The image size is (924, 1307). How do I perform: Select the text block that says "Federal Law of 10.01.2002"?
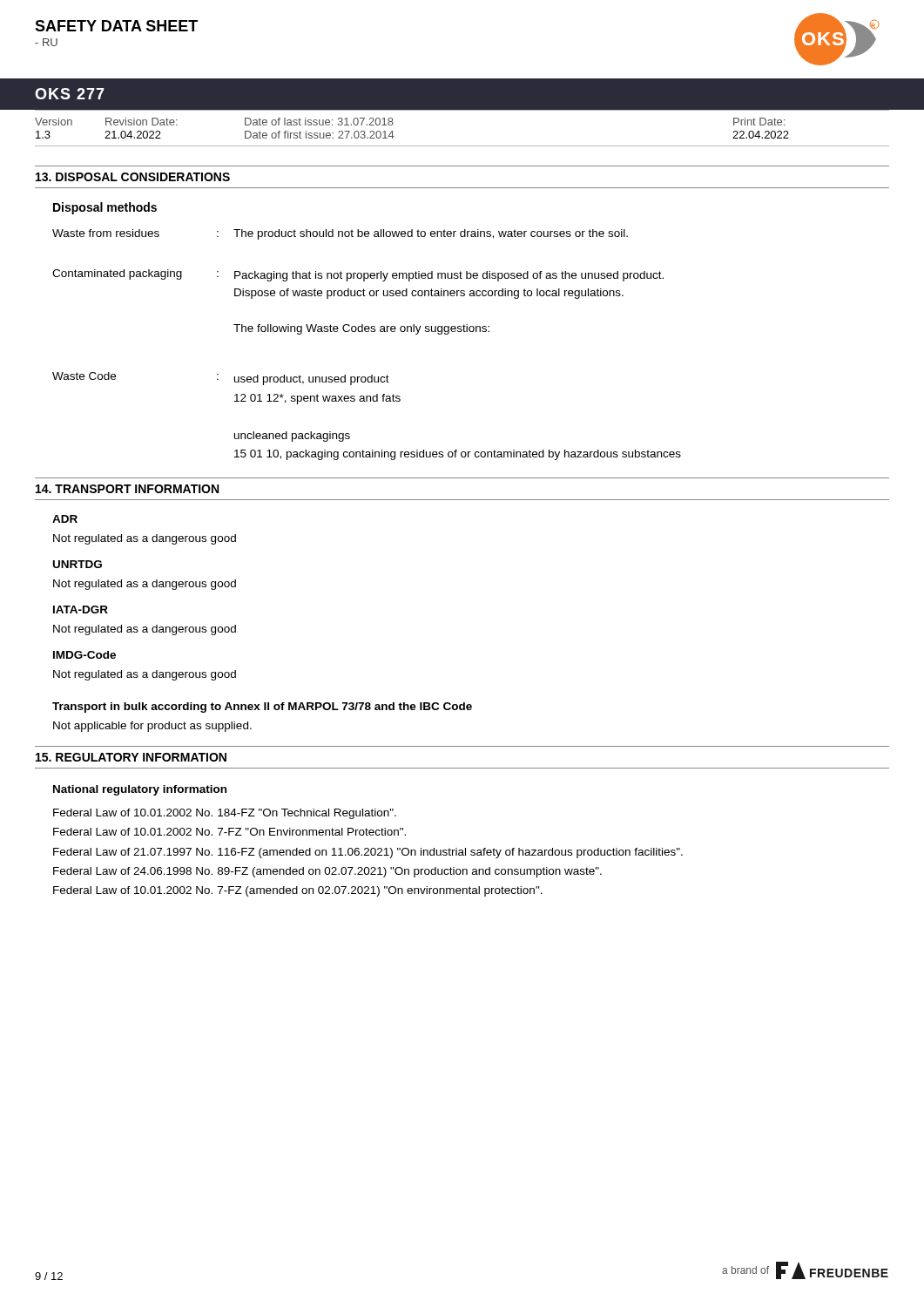[368, 851]
